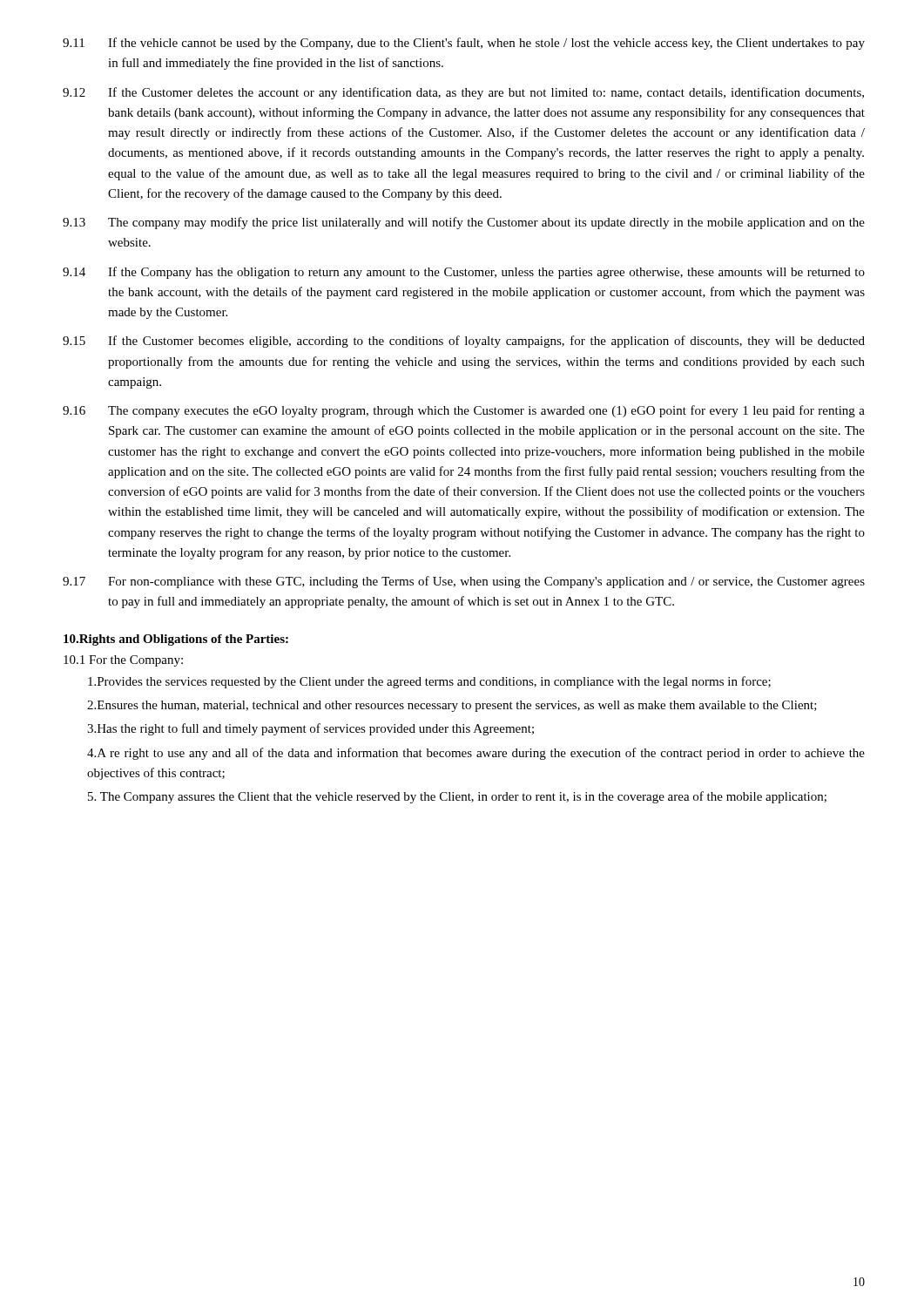This screenshot has width=924, height=1307.
Task: Find the region starting "9.14 If the"
Action: pos(464,292)
